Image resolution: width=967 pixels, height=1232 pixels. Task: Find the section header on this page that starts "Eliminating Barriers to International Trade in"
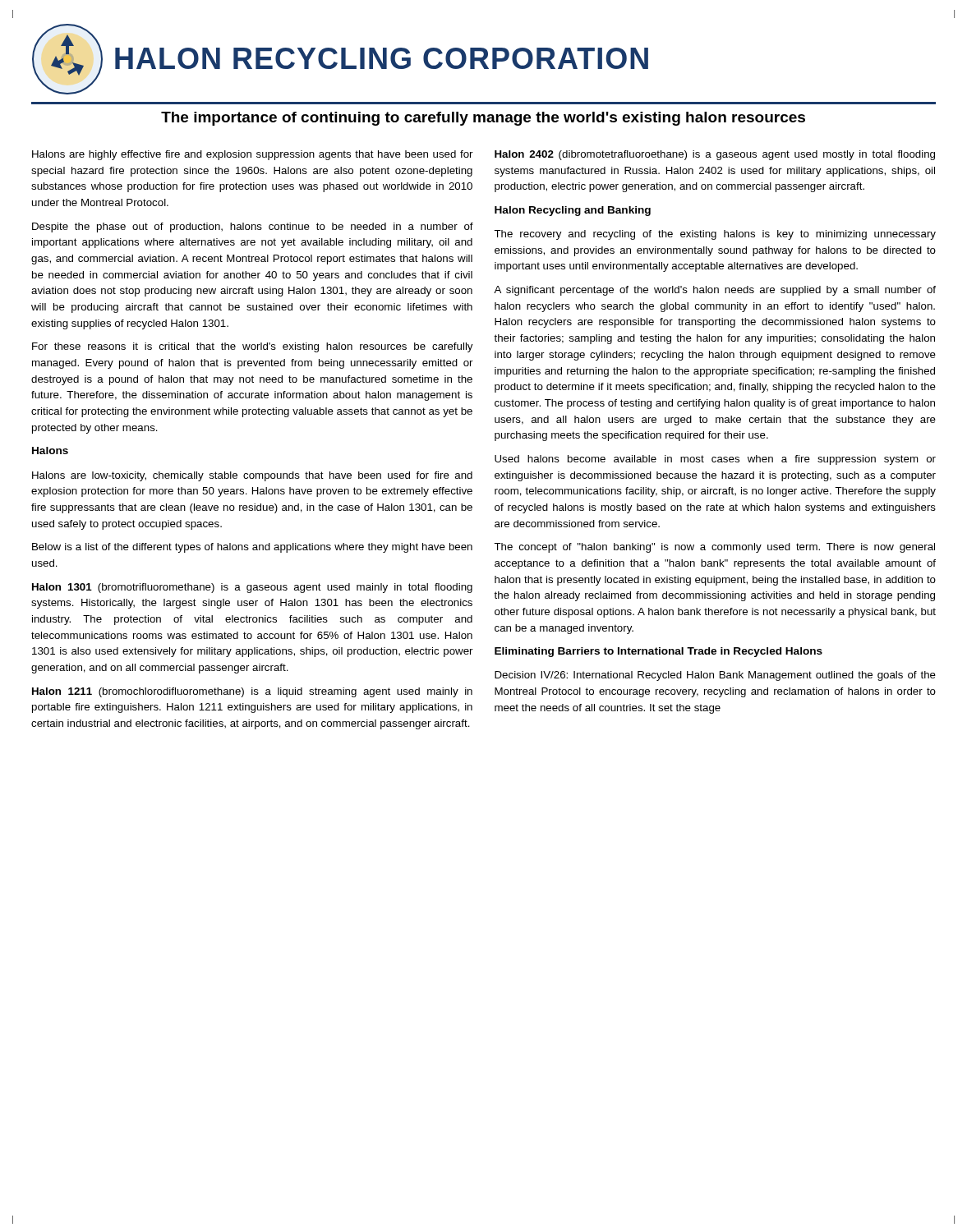point(715,652)
